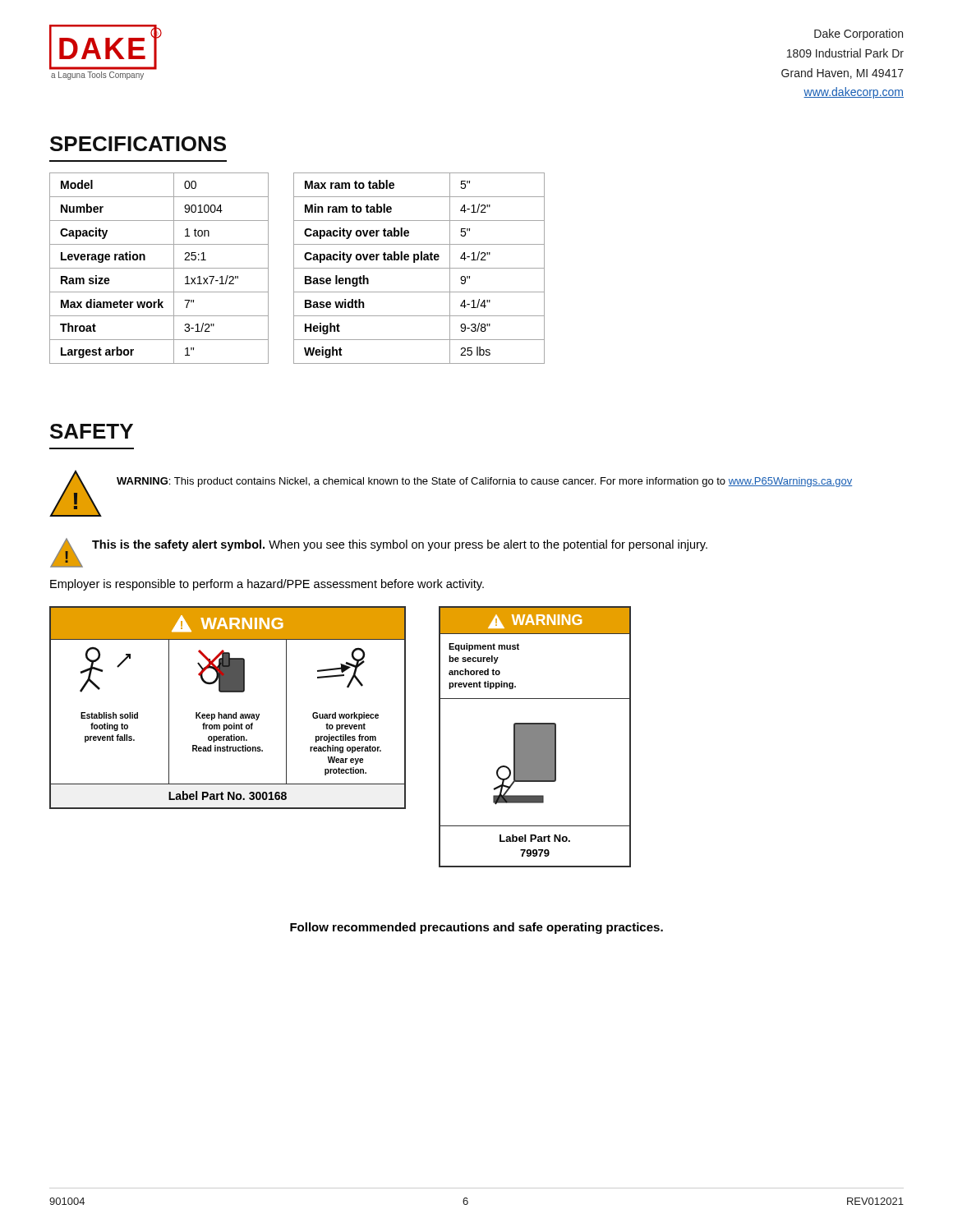Locate the text block with the text "Follow recommended precautions"
953x1232 pixels.
(476, 927)
